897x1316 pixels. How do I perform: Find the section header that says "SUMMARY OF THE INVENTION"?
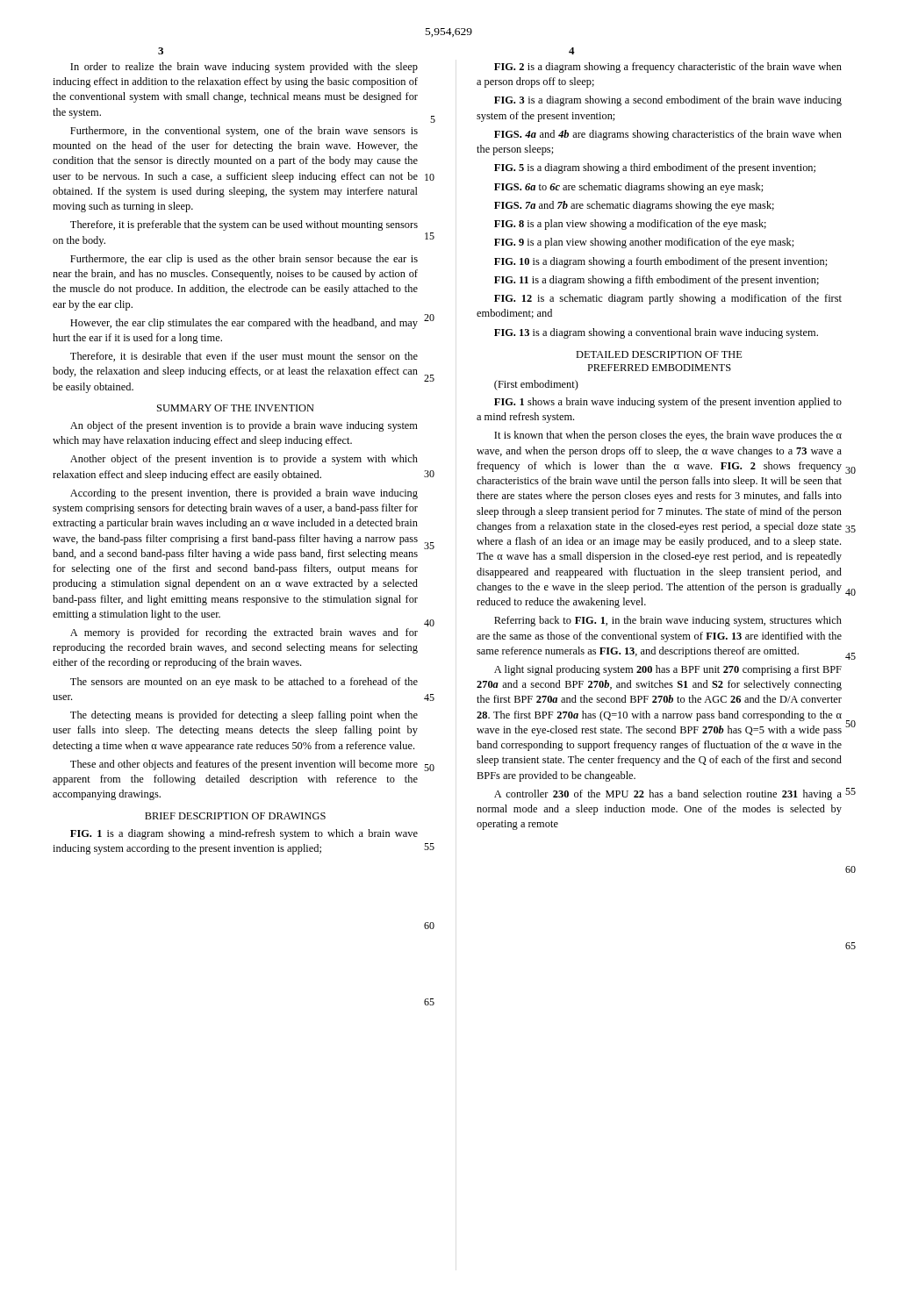pyautogui.click(x=235, y=408)
